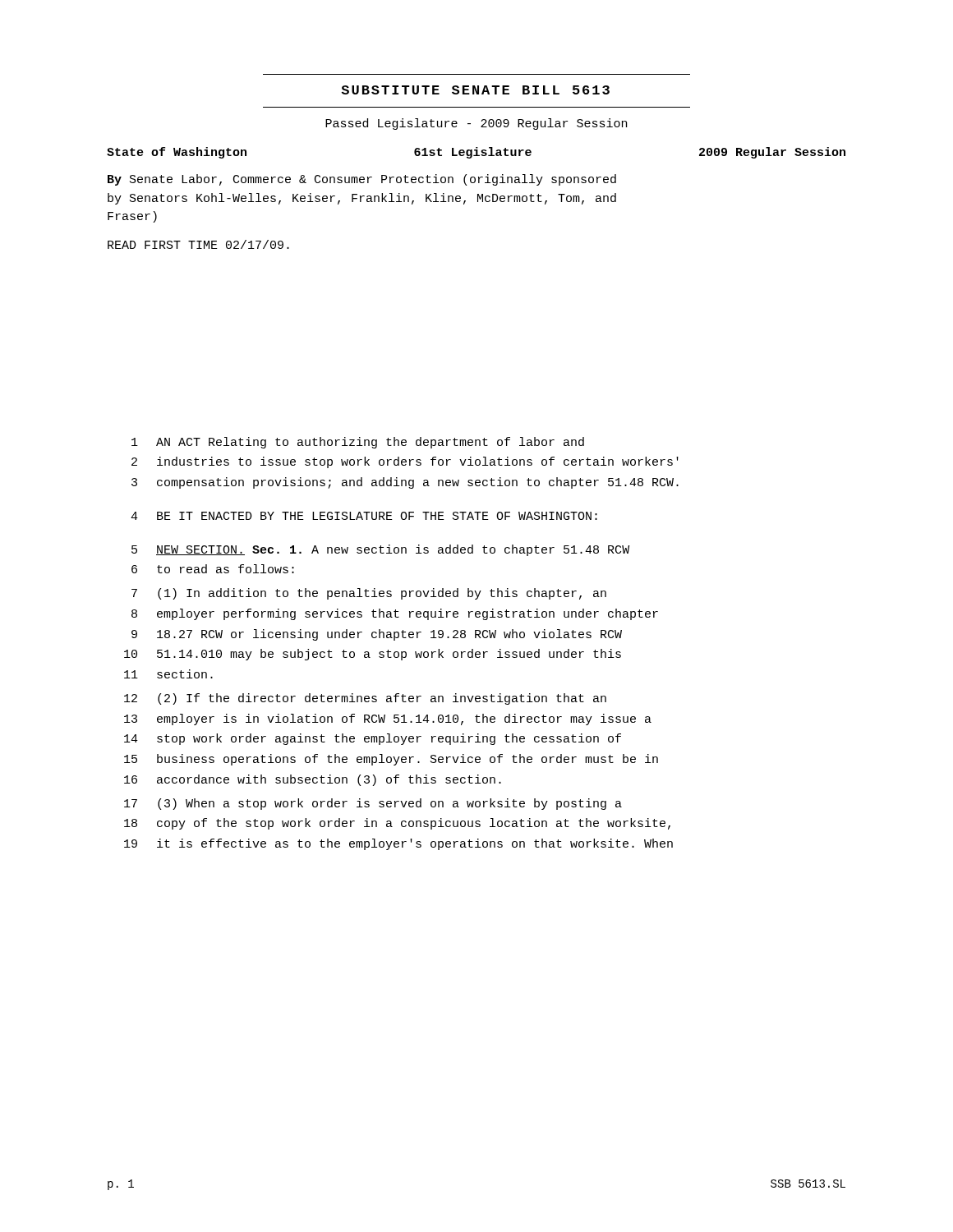Click the passage that begins "7 (1) In addition to"

(476, 636)
